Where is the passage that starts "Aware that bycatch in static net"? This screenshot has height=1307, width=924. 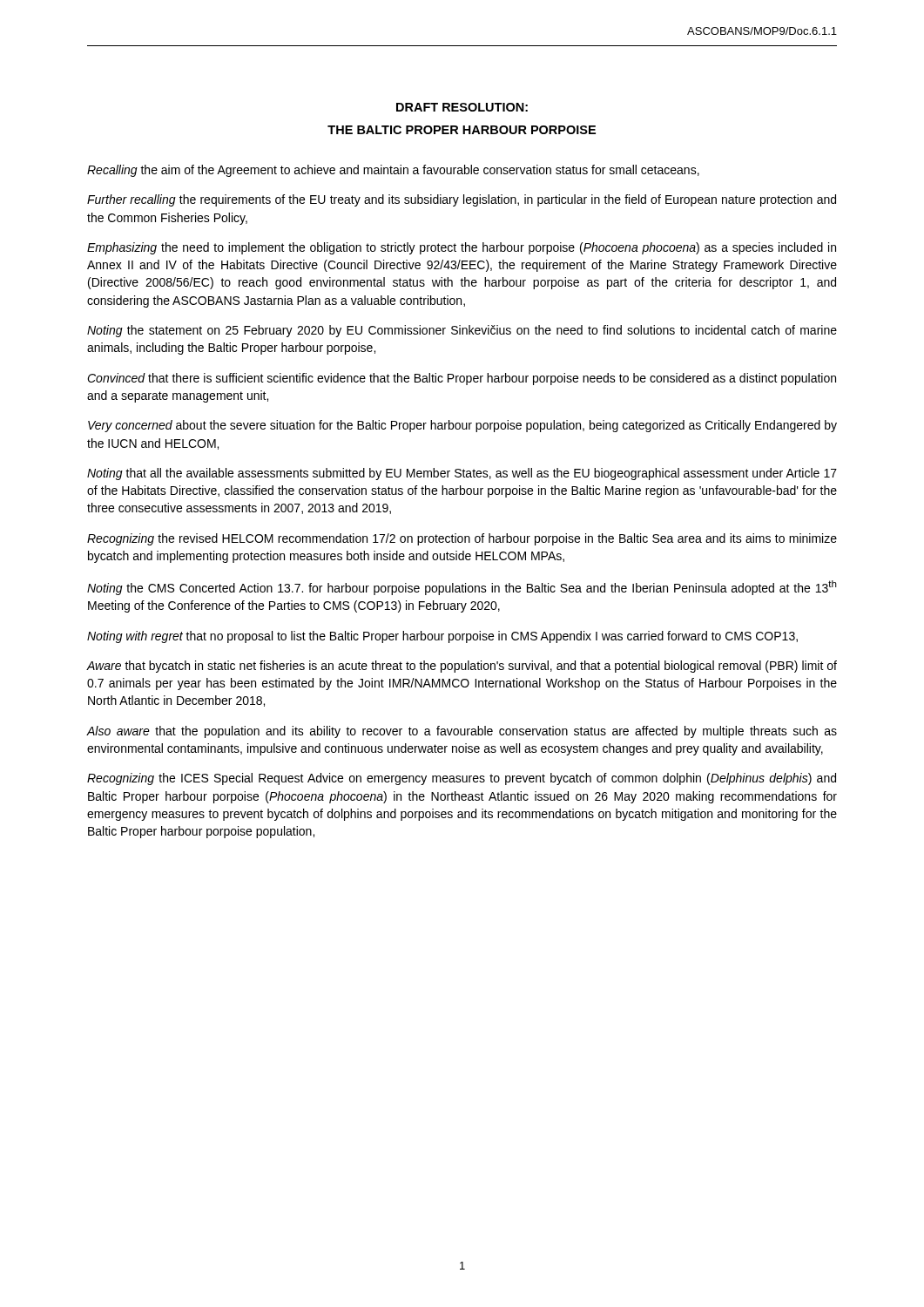(x=462, y=683)
